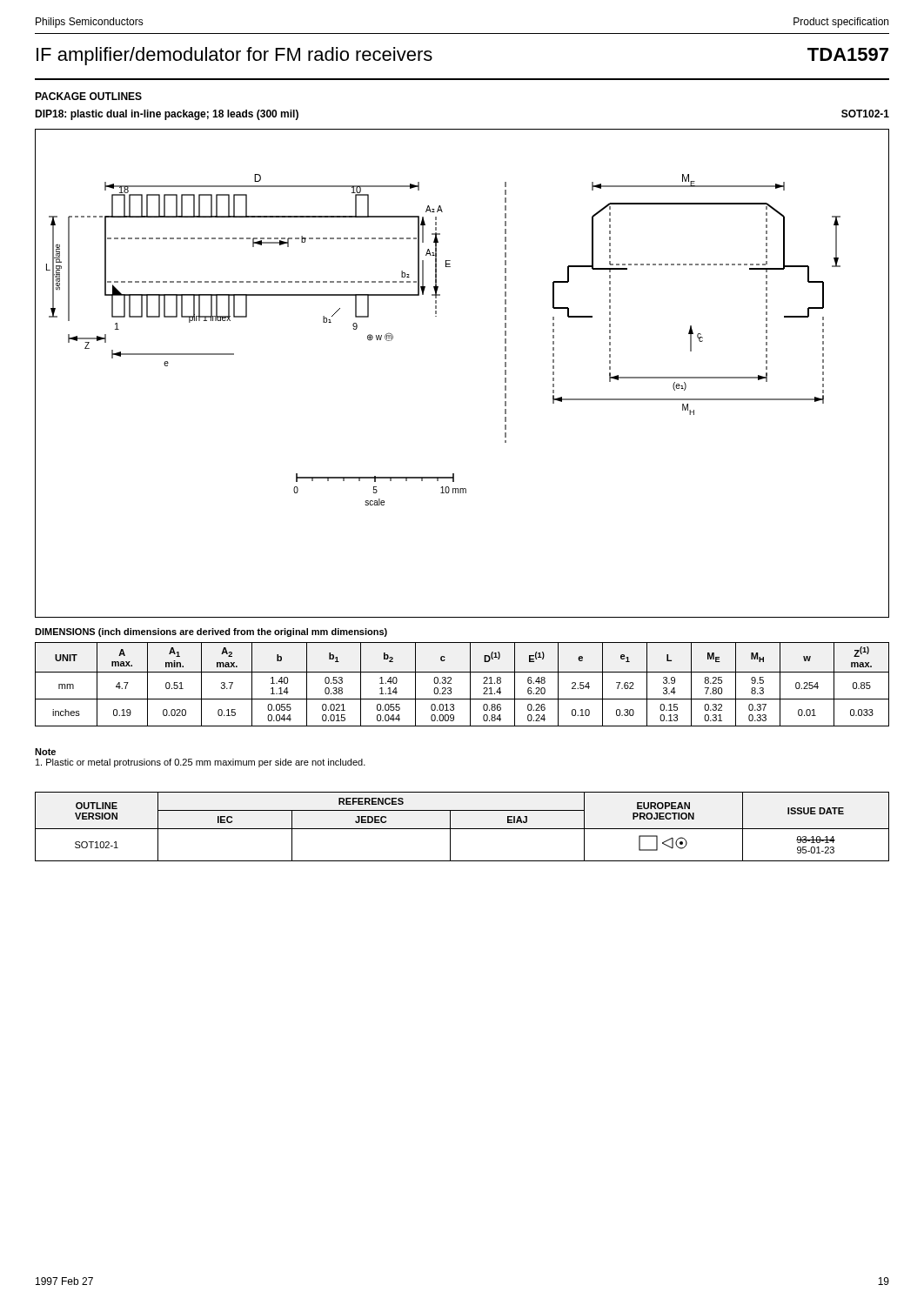Click on the table containing "A 2 max."
This screenshot has height=1305, width=924.
click(462, 684)
